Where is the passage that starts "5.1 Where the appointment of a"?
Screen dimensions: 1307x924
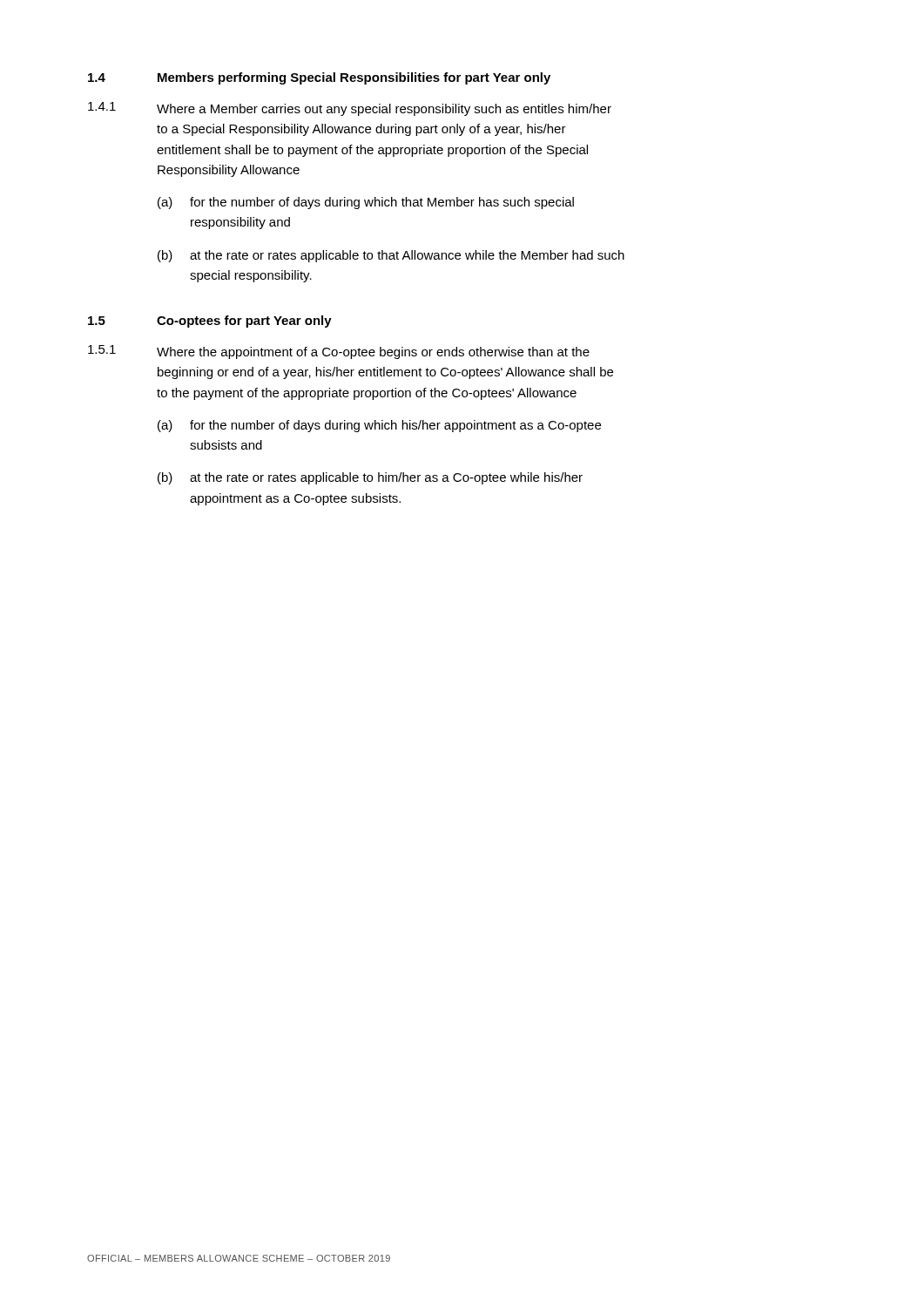pyautogui.click(x=350, y=372)
